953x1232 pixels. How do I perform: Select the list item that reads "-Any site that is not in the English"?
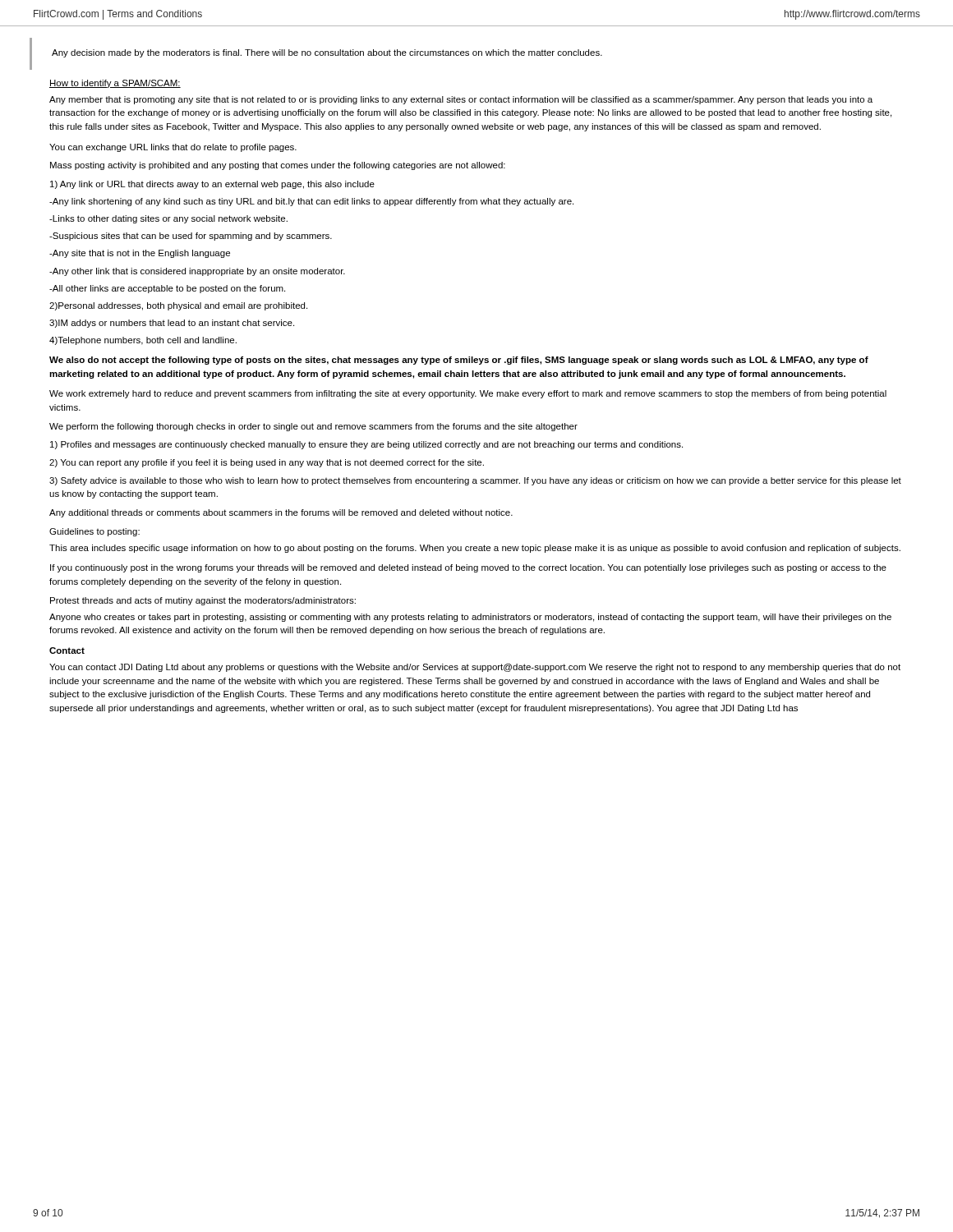140,253
